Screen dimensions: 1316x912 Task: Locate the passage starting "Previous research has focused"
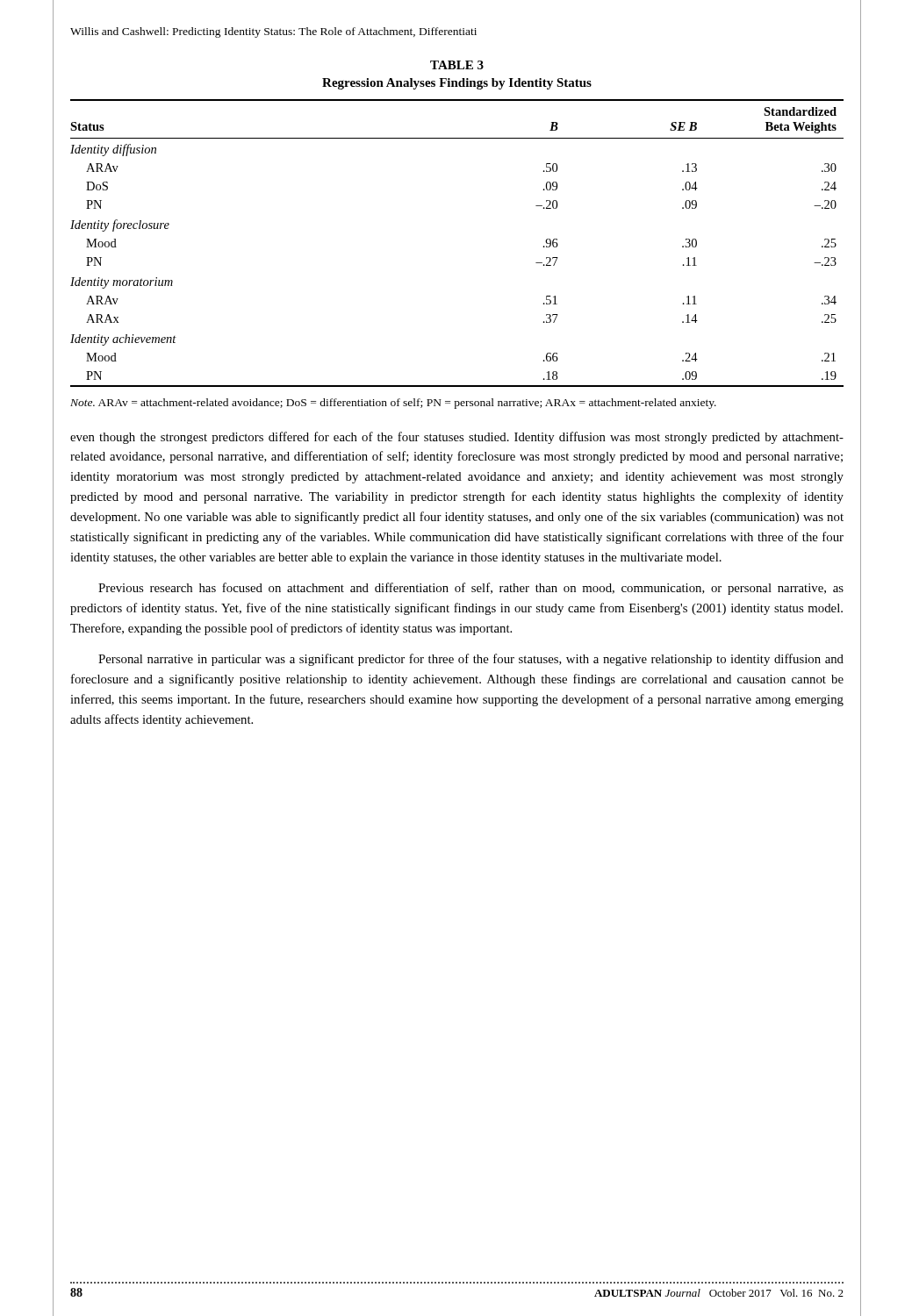pos(457,608)
